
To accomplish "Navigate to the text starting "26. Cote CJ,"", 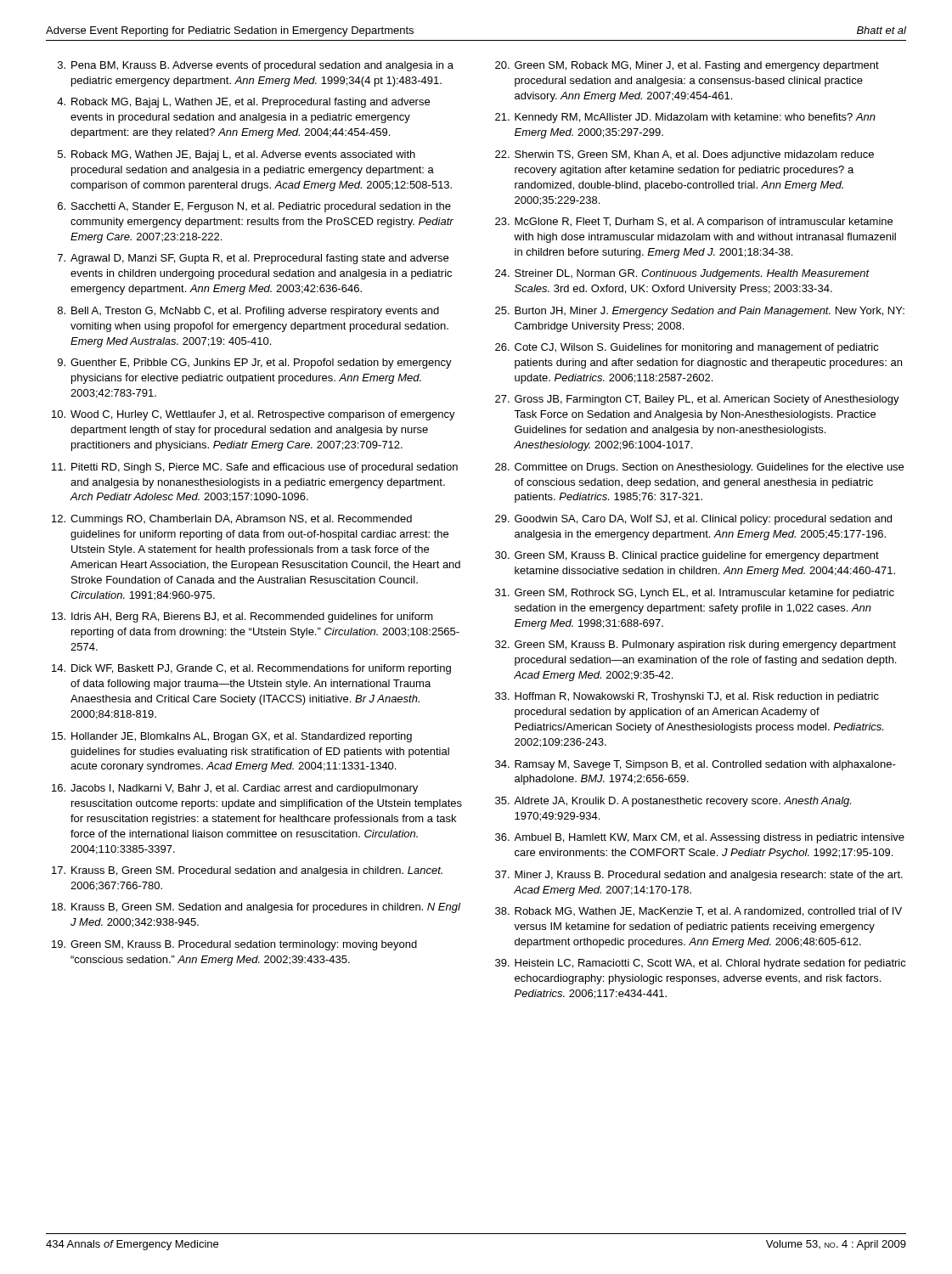I will click(x=698, y=363).
